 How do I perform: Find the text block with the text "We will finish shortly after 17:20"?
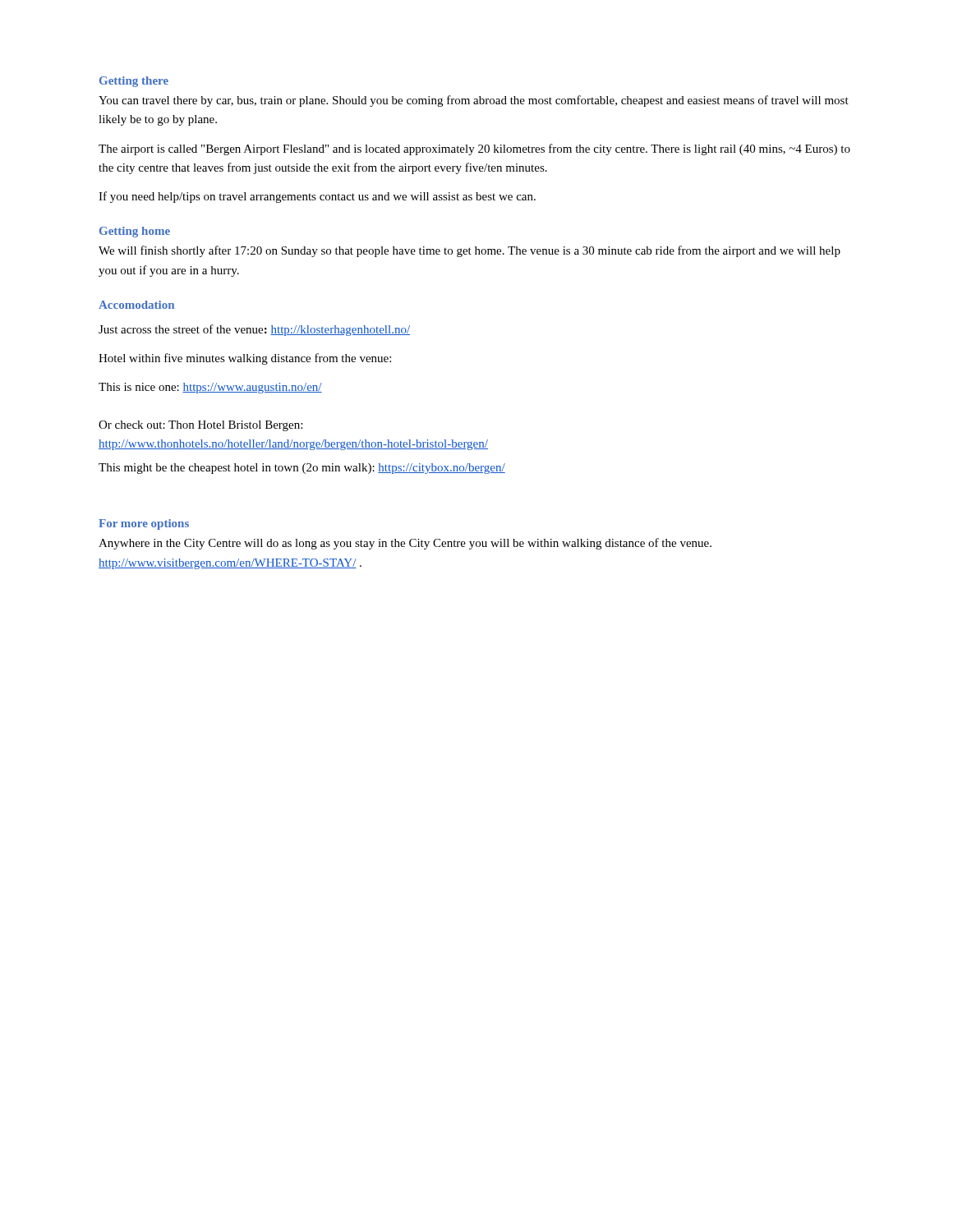[469, 260]
